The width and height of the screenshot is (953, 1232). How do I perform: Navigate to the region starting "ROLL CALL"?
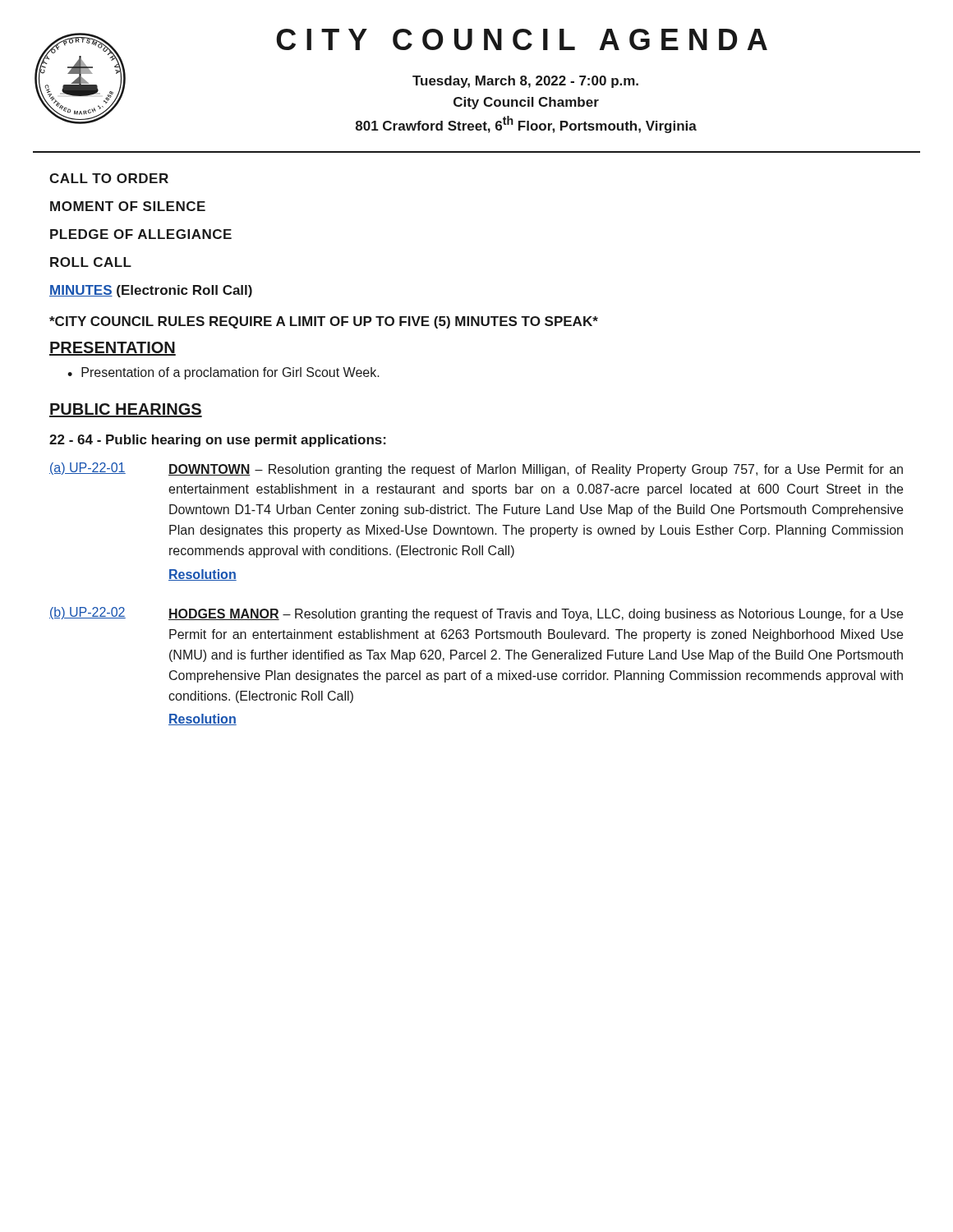pyautogui.click(x=91, y=263)
